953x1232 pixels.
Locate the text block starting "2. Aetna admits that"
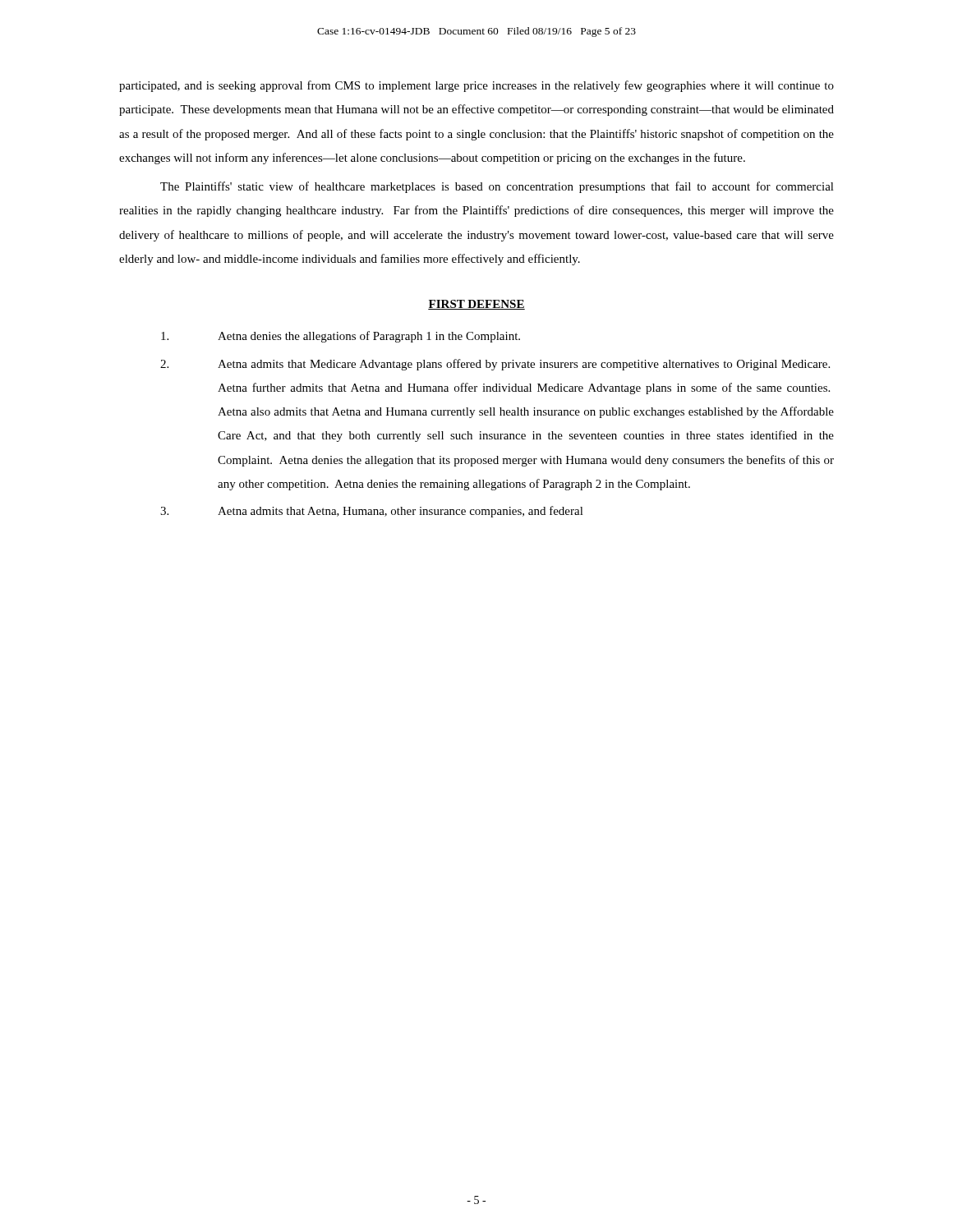(x=476, y=424)
